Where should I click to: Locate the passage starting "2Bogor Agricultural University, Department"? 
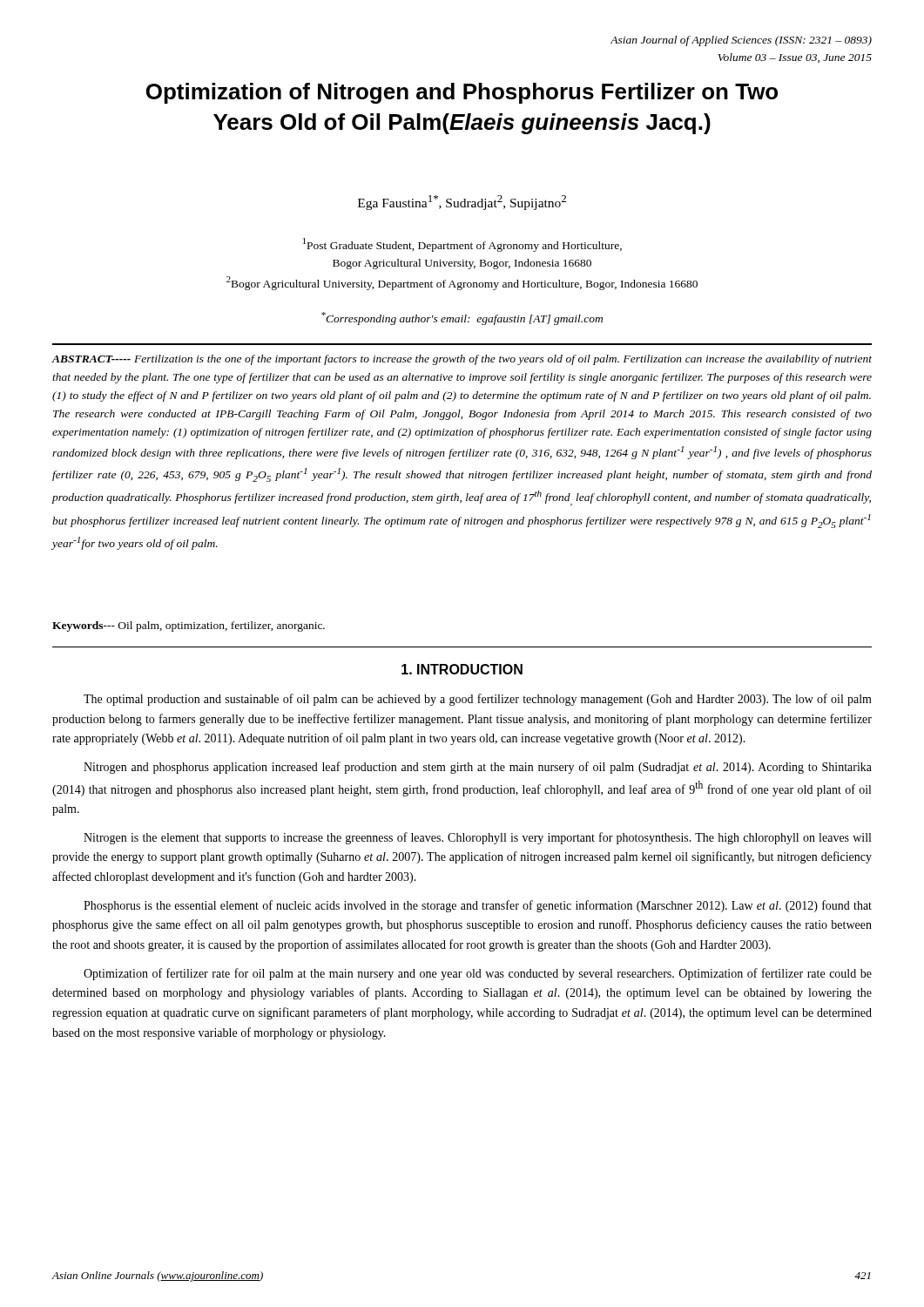(x=462, y=282)
